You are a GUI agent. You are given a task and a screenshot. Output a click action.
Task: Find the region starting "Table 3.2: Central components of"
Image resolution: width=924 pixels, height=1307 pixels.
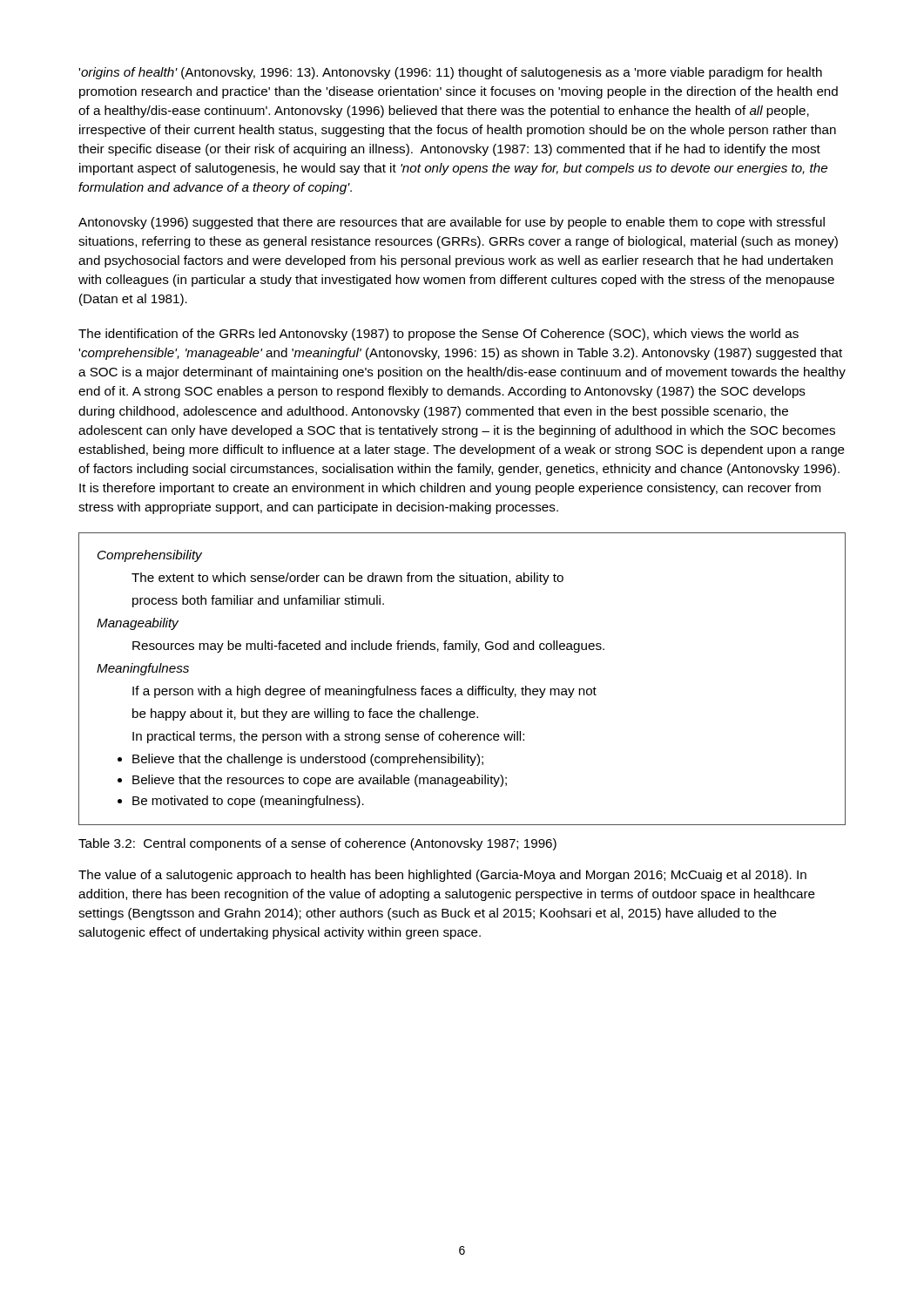tap(318, 843)
